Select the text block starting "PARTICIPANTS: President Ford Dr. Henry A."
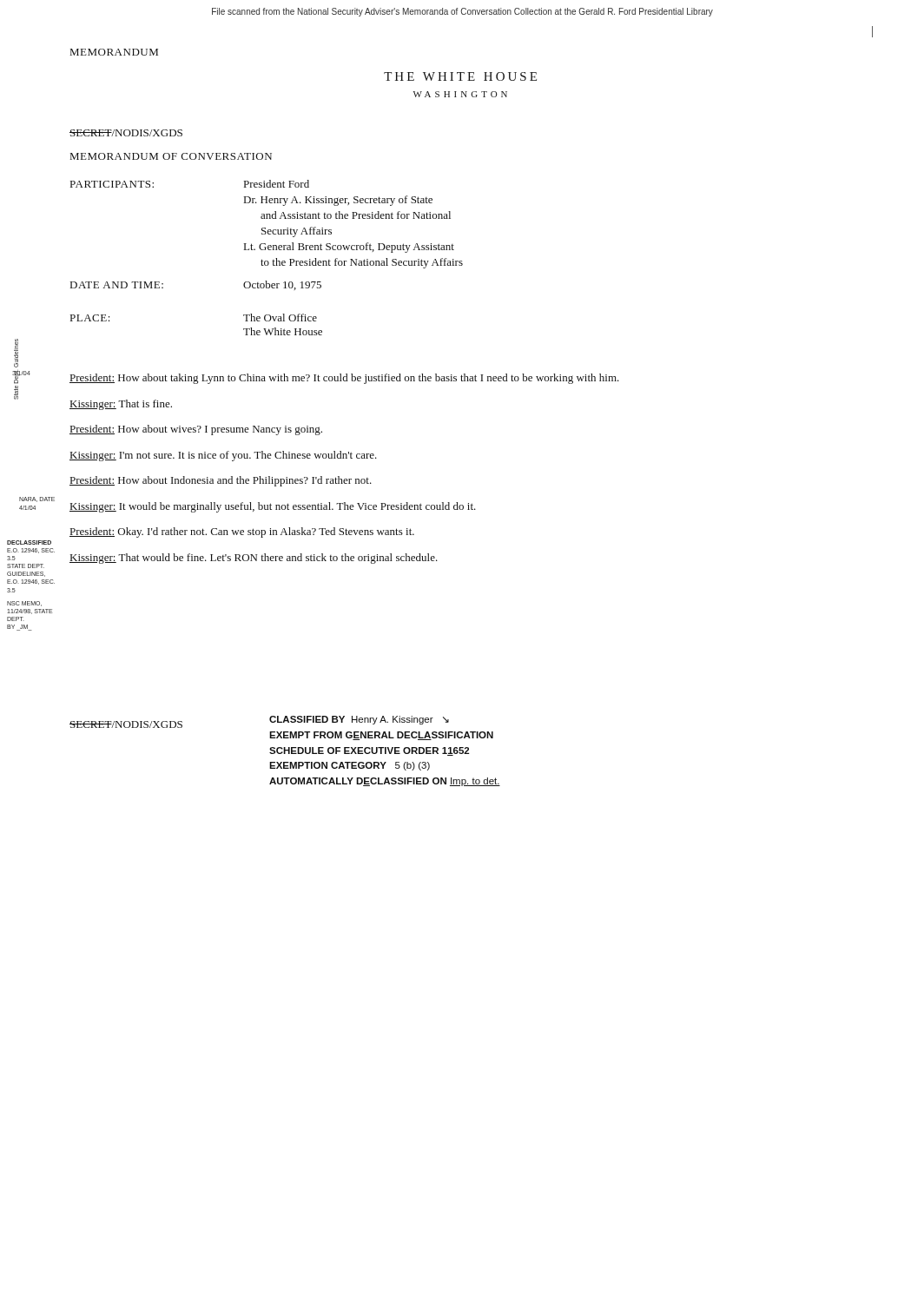924x1303 pixels. point(330,223)
